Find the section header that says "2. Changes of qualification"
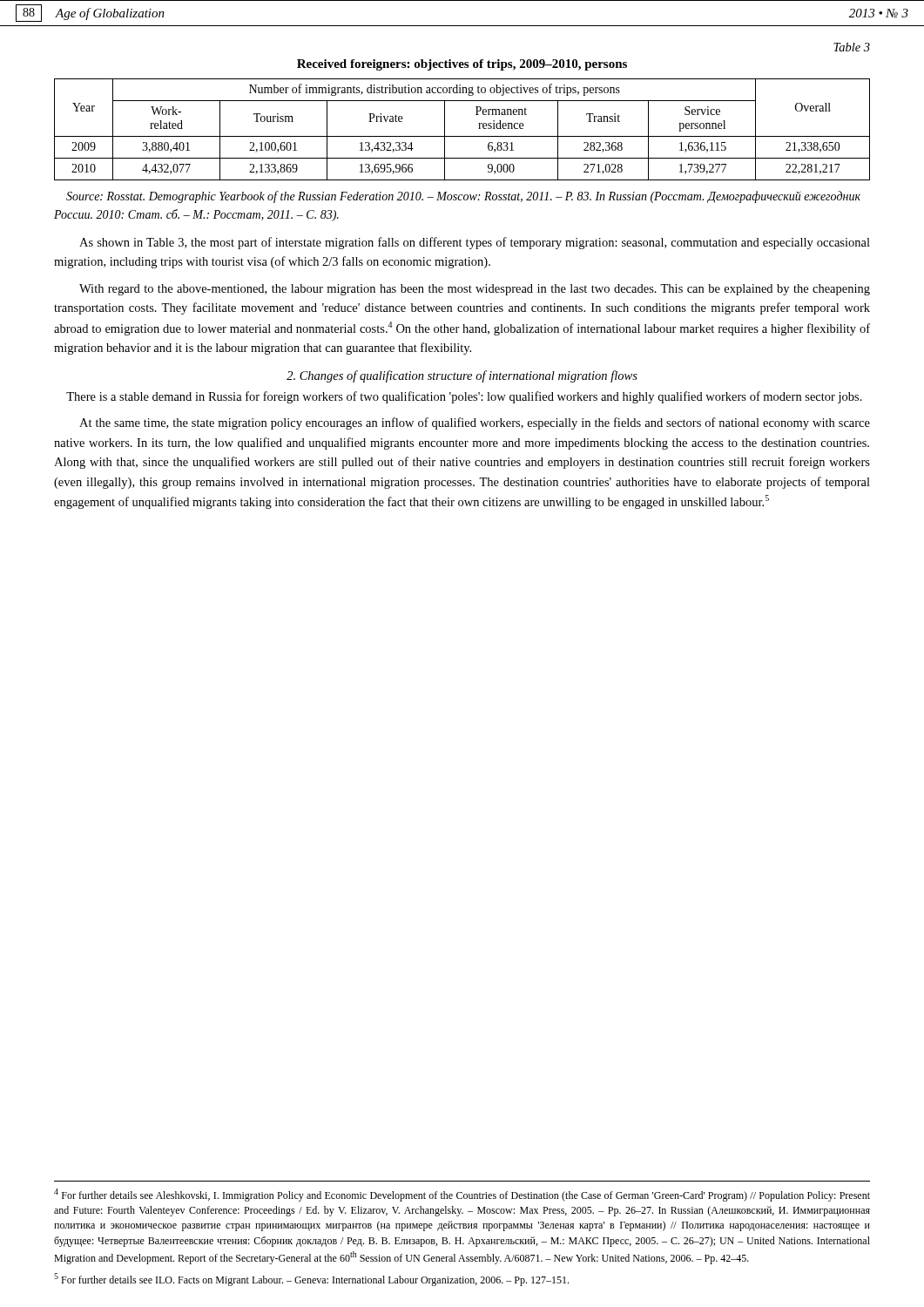This screenshot has height=1307, width=924. [462, 375]
